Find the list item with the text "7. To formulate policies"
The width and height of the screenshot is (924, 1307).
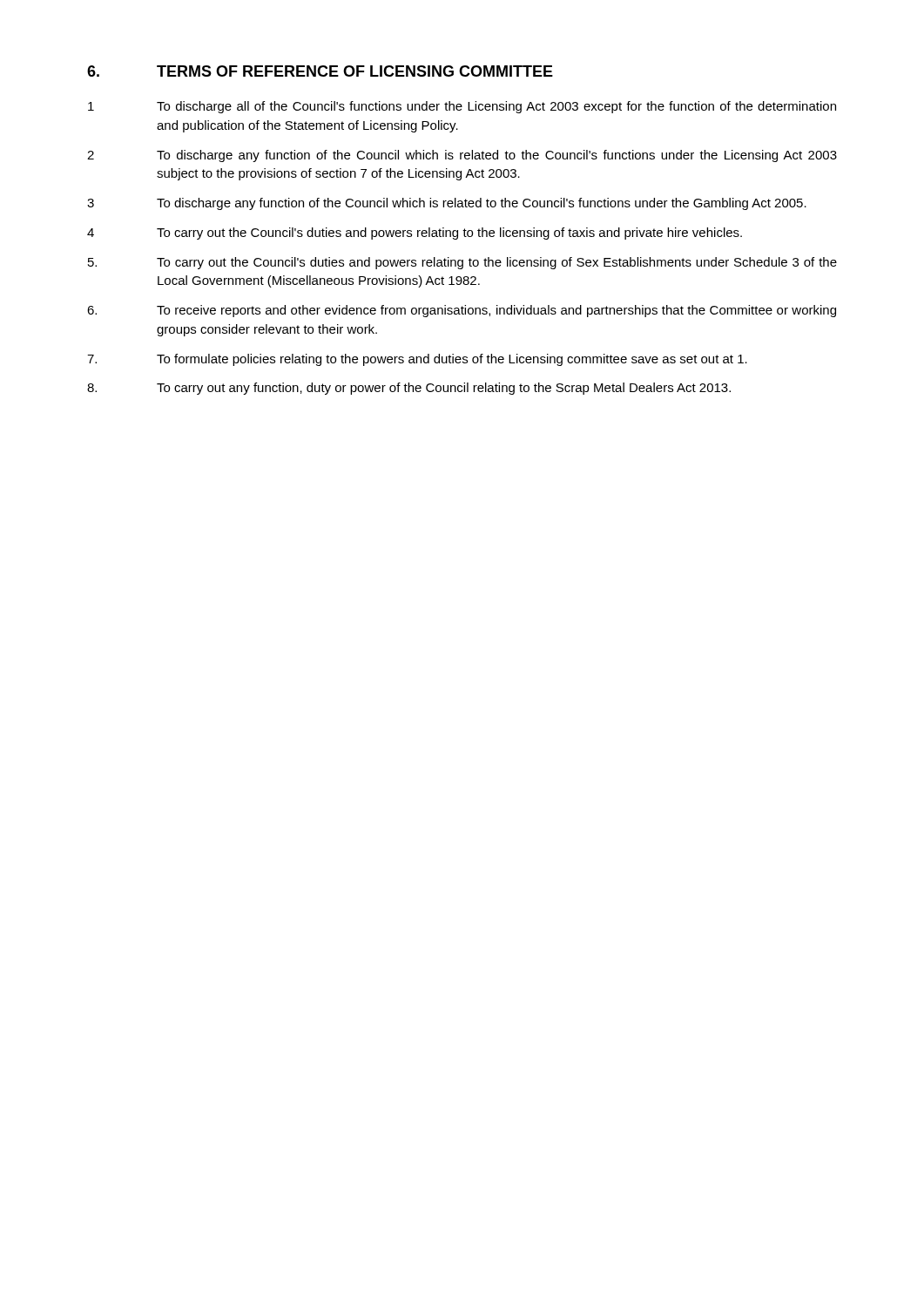(x=462, y=358)
